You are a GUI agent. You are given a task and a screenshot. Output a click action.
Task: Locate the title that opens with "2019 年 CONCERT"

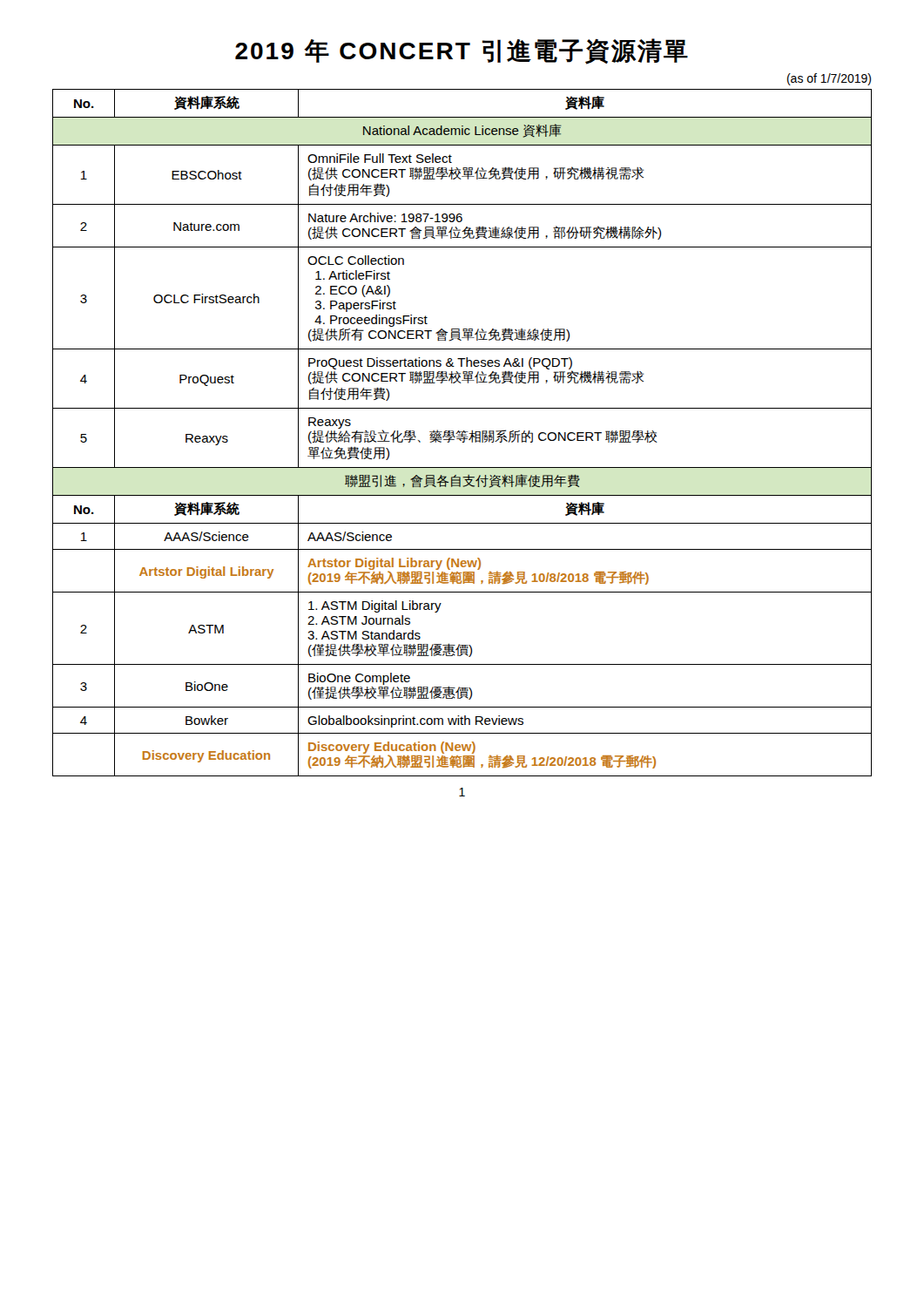click(x=462, y=51)
